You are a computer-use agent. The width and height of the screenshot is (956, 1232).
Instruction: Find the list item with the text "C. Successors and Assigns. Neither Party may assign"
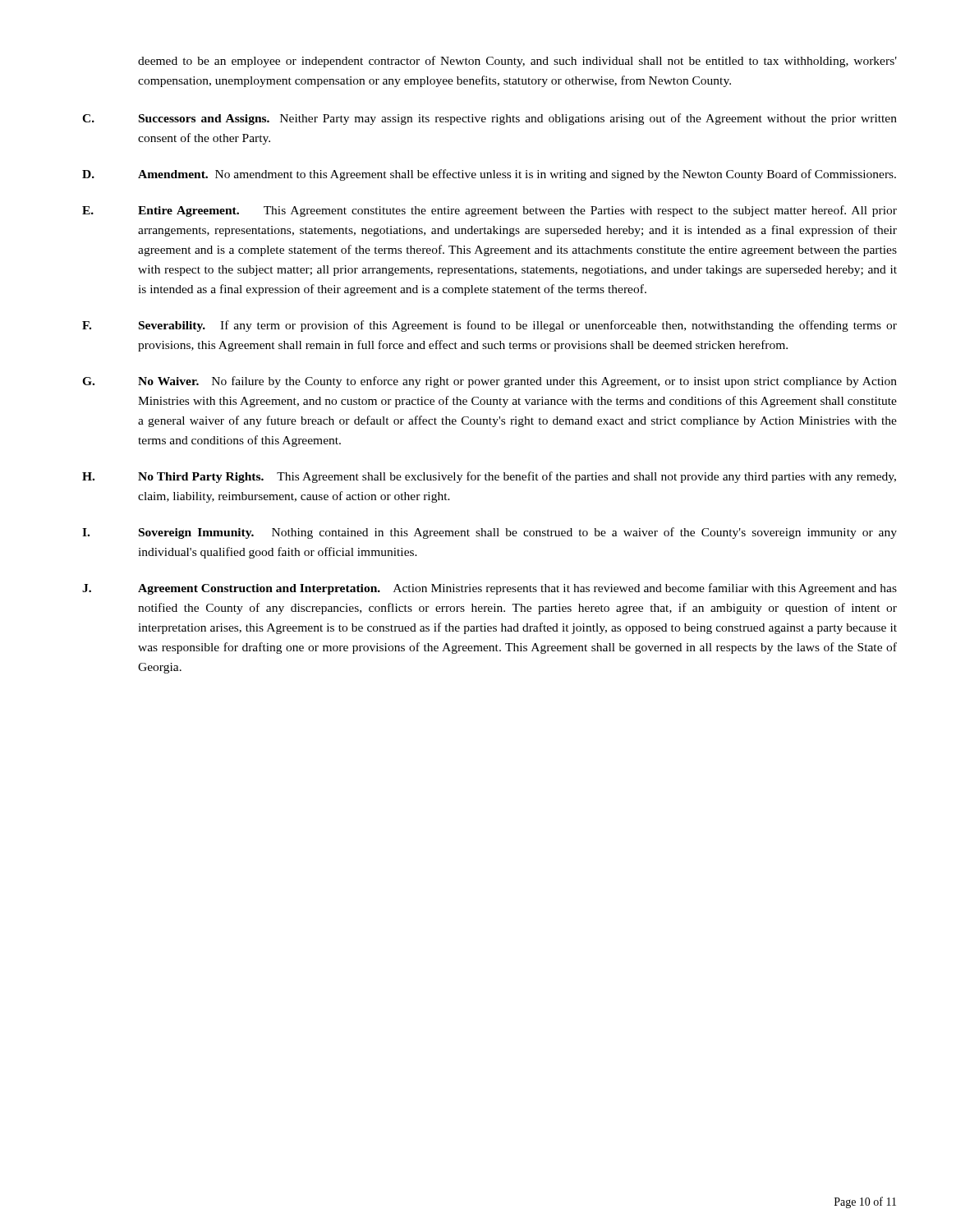click(489, 128)
